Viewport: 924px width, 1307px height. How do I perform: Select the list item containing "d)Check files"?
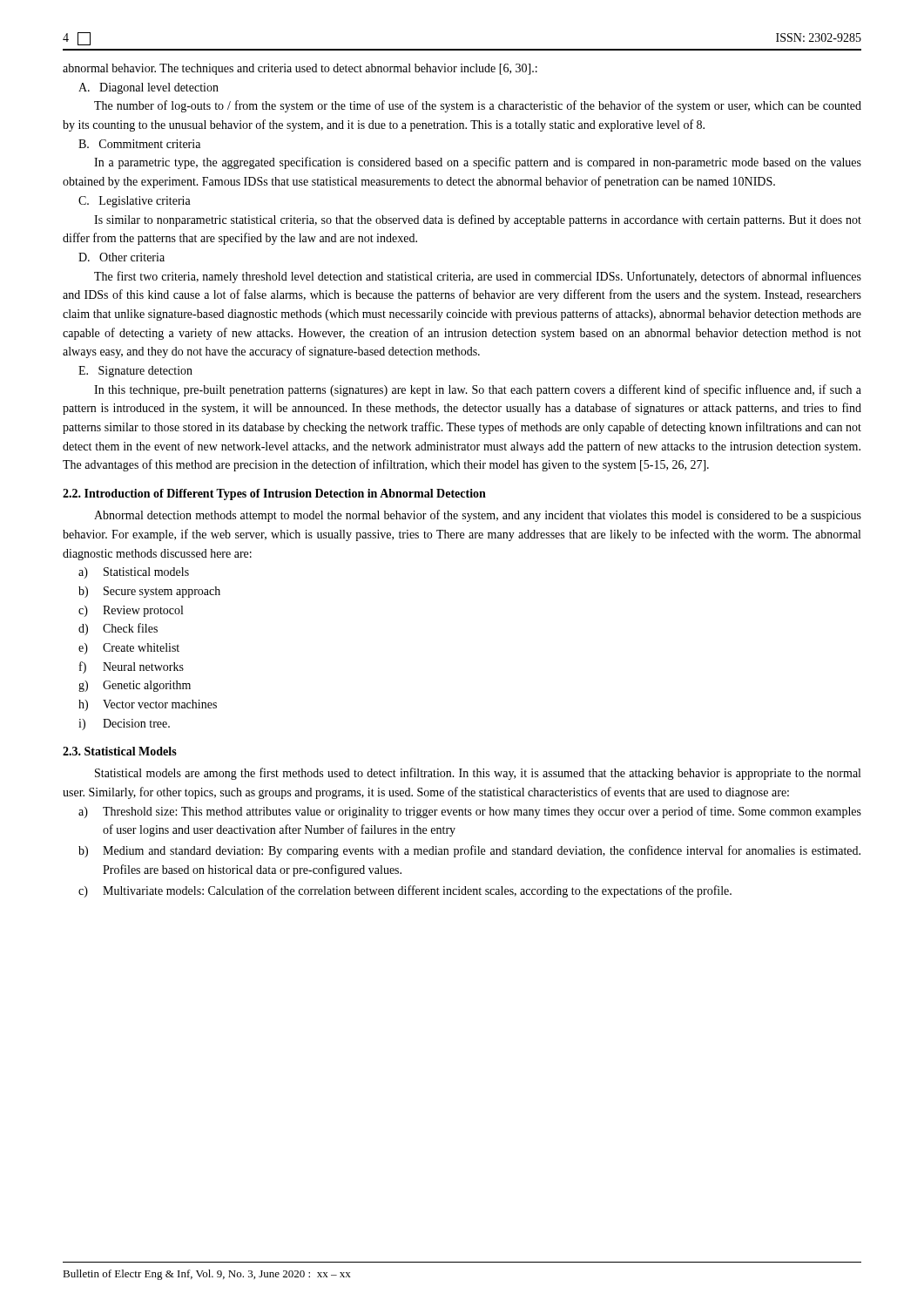coord(118,629)
